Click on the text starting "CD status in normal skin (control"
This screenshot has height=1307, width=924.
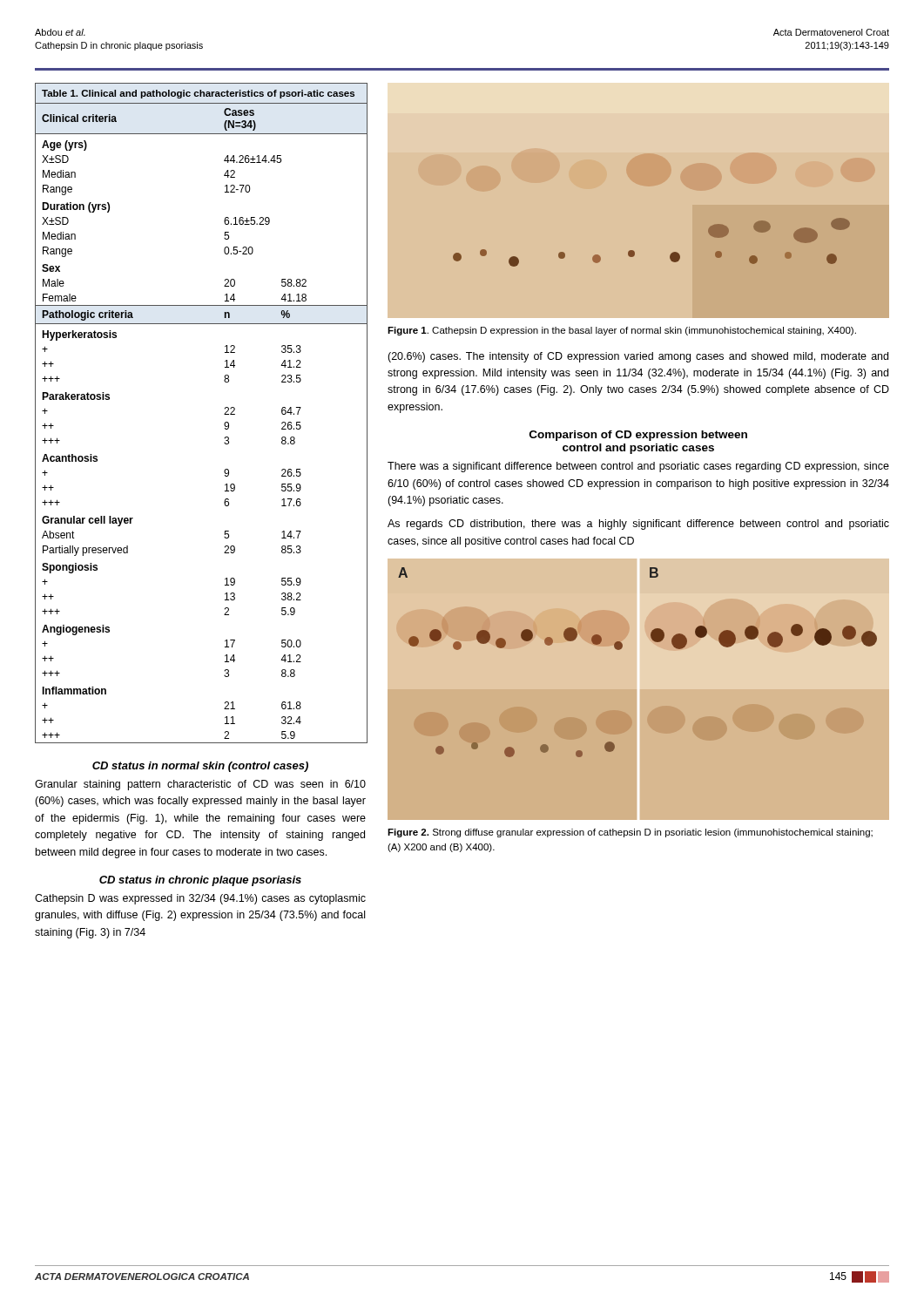tap(200, 766)
